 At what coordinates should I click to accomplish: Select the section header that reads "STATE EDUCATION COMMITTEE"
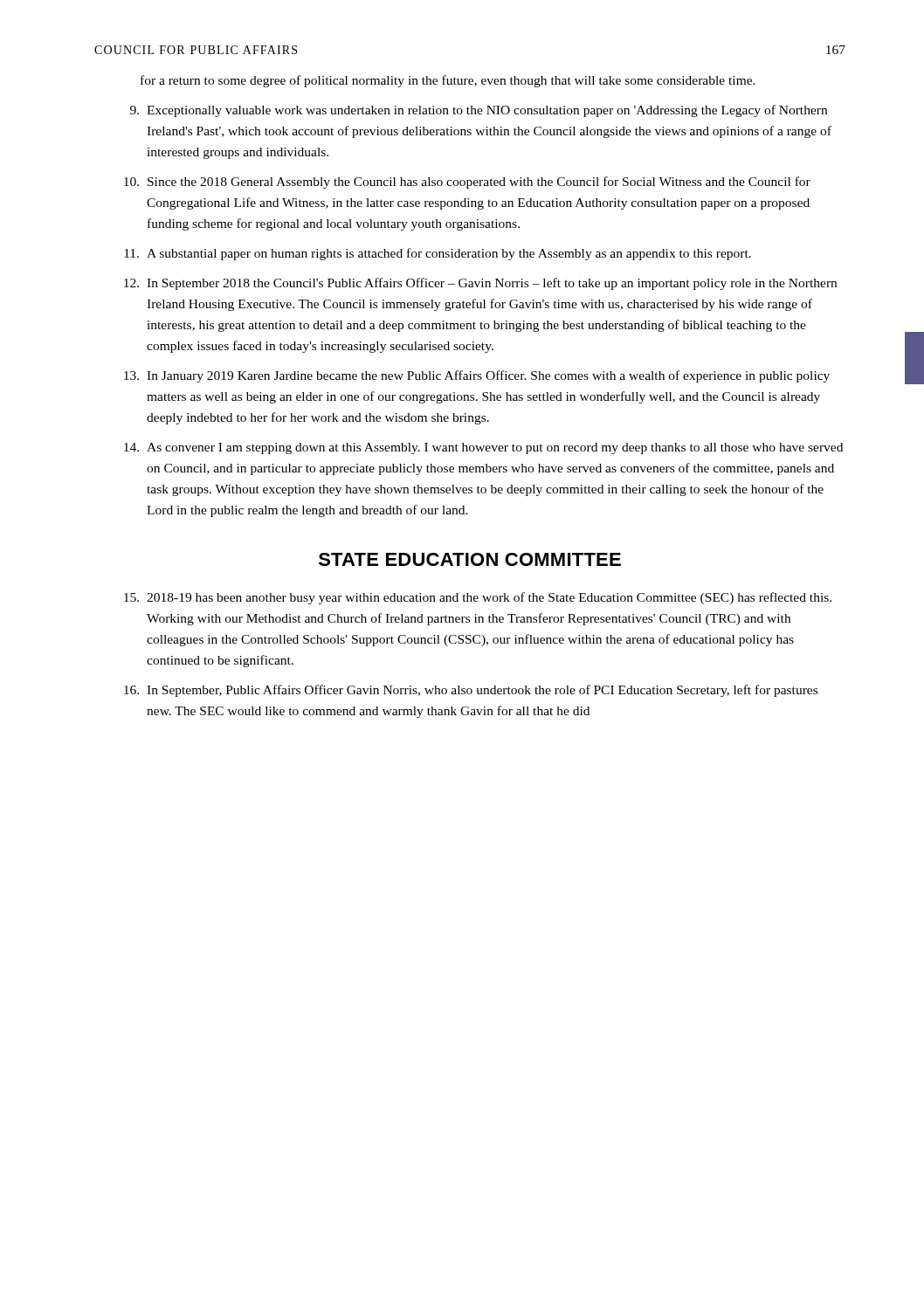tap(470, 560)
